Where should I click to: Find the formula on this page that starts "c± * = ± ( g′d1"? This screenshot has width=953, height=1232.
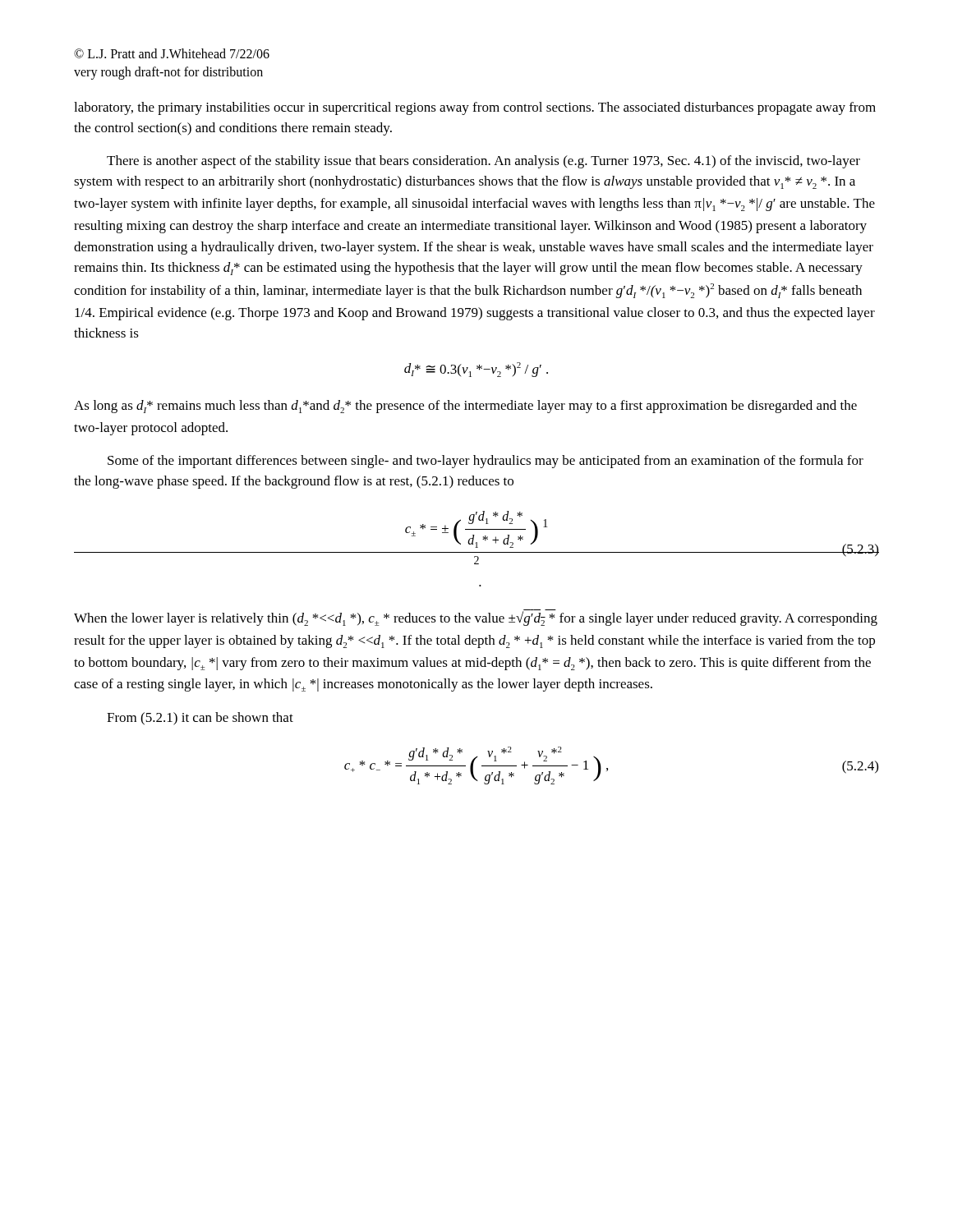[476, 548]
